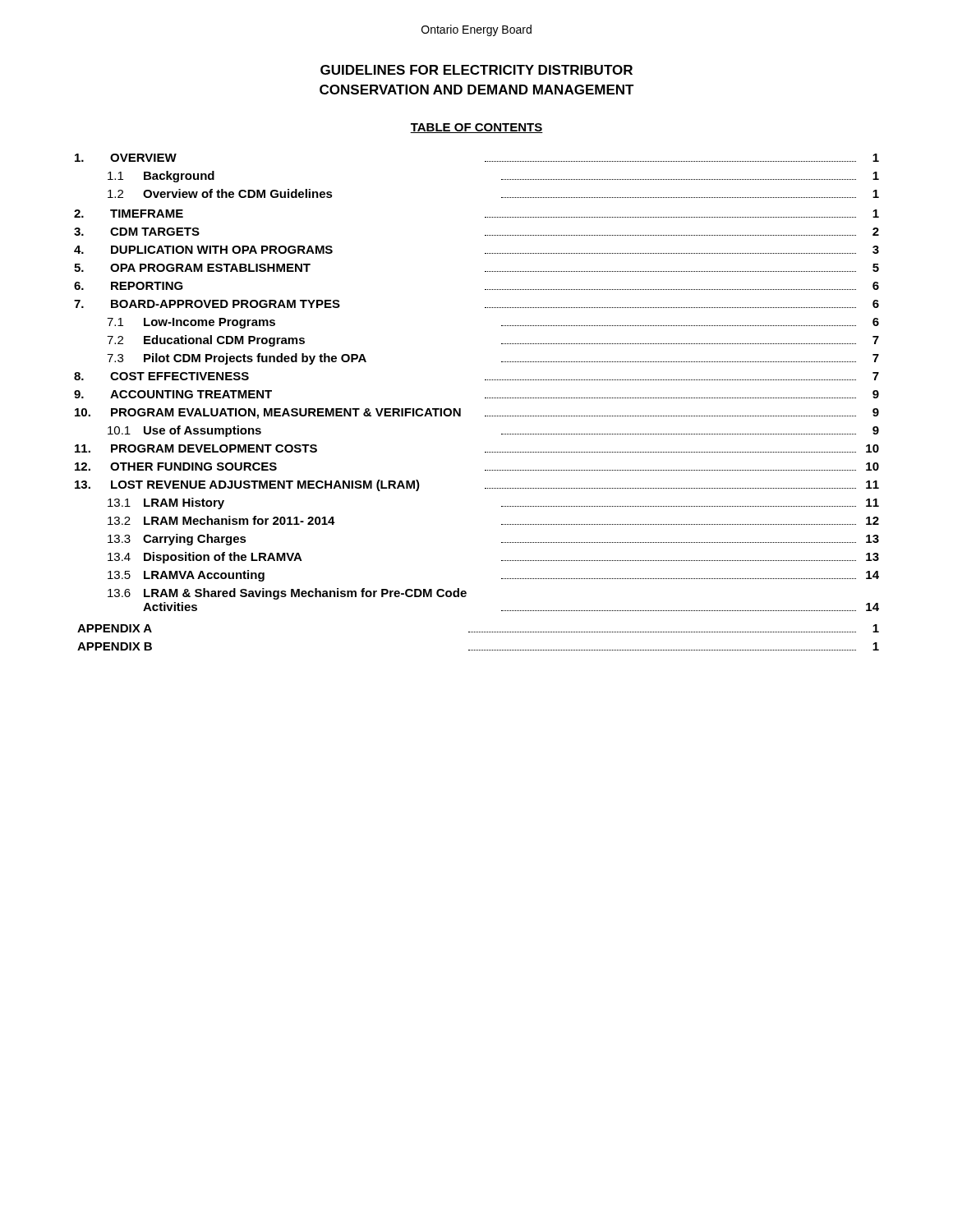953x1232 pixels.
Task: Where is the title that starts "GUIDELINES FOR ELECTRICITY DISTRIBUTOR"?
Action: [x=476, y=80]
